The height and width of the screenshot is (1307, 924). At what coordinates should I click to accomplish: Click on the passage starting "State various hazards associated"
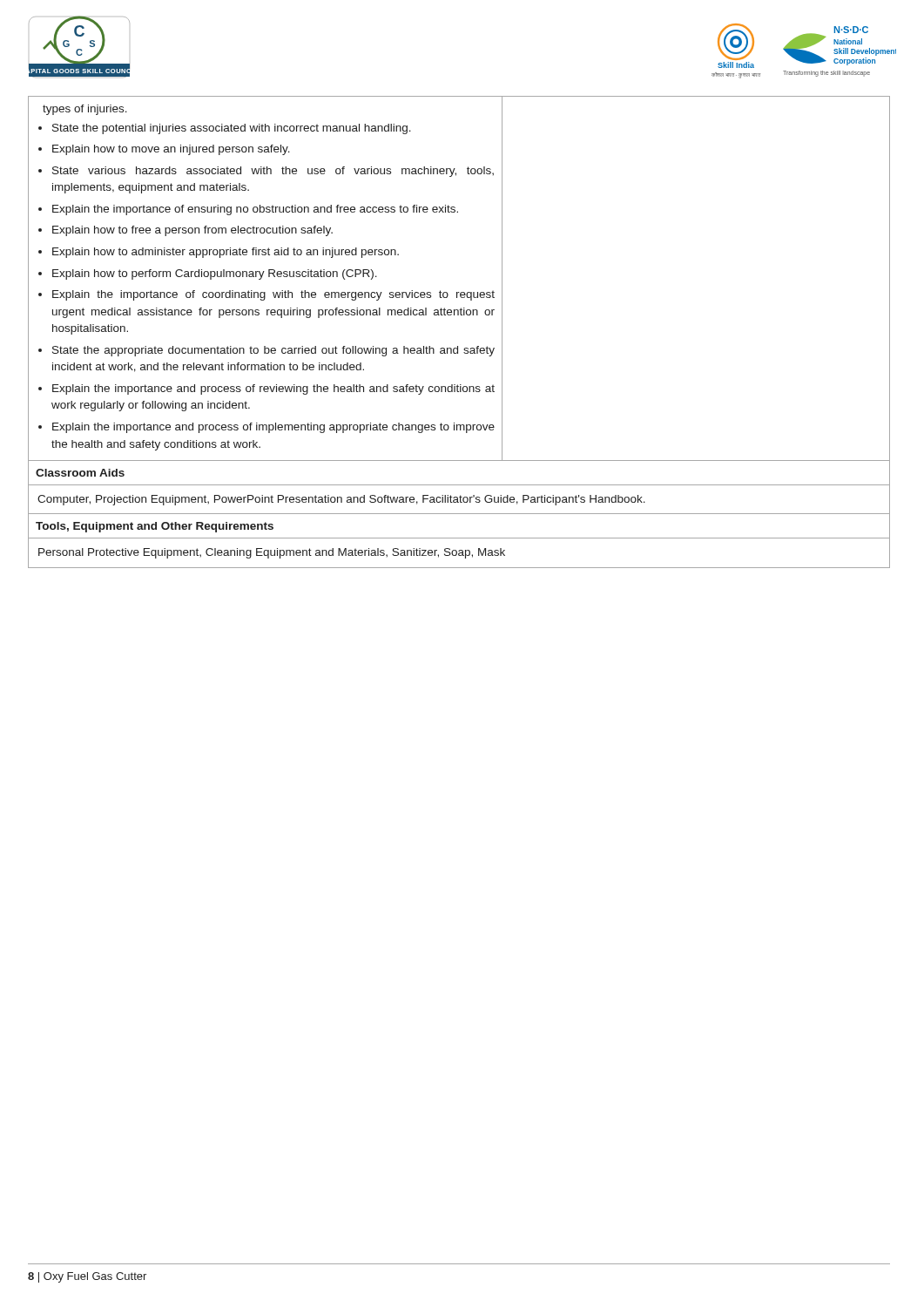[273, 179]
